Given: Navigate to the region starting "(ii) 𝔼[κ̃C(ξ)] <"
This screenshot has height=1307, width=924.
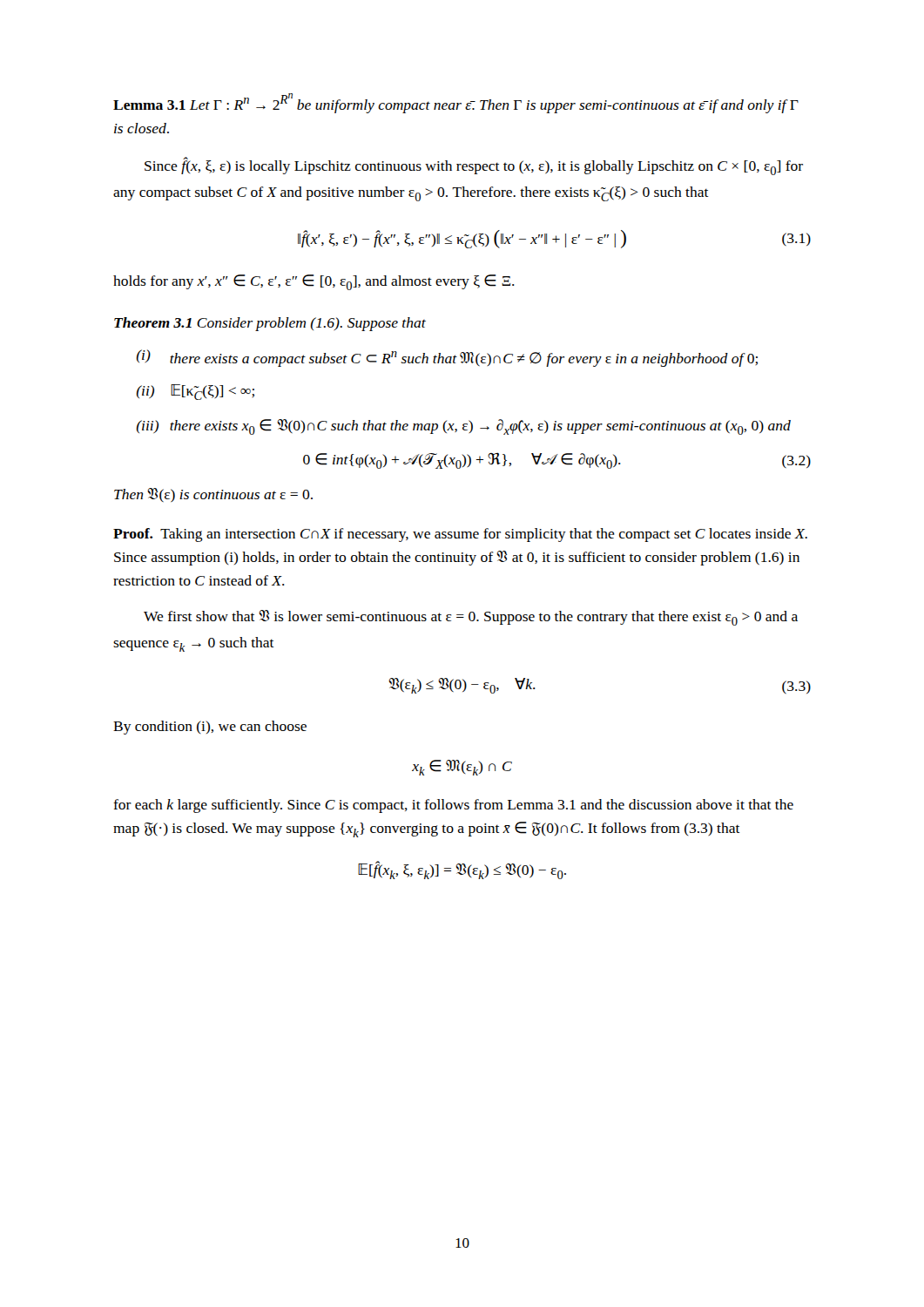Looking at the screenshot, I should (196, 392).
